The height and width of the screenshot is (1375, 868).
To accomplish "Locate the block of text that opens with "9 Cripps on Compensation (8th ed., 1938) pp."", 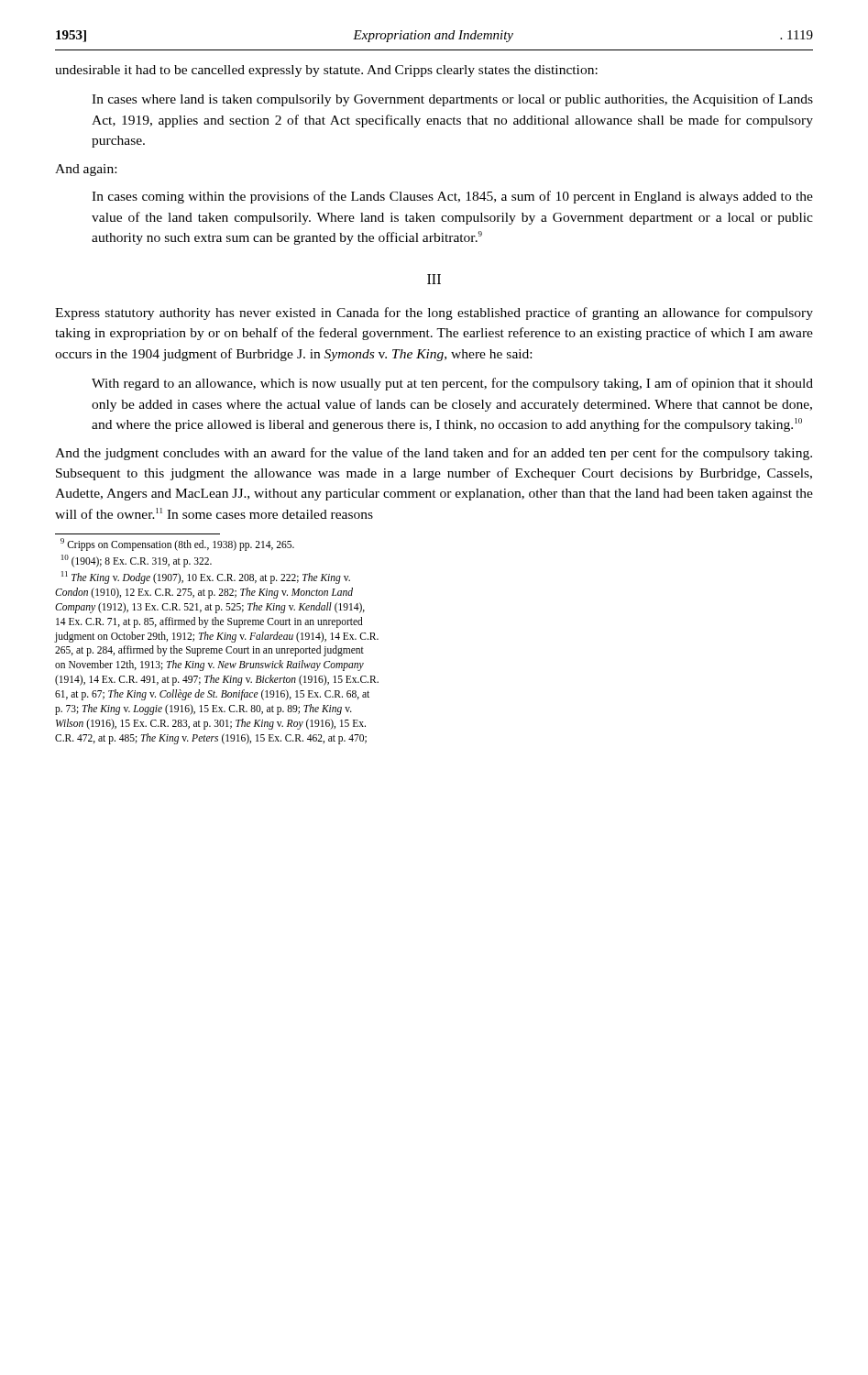I will coord(175,544).
